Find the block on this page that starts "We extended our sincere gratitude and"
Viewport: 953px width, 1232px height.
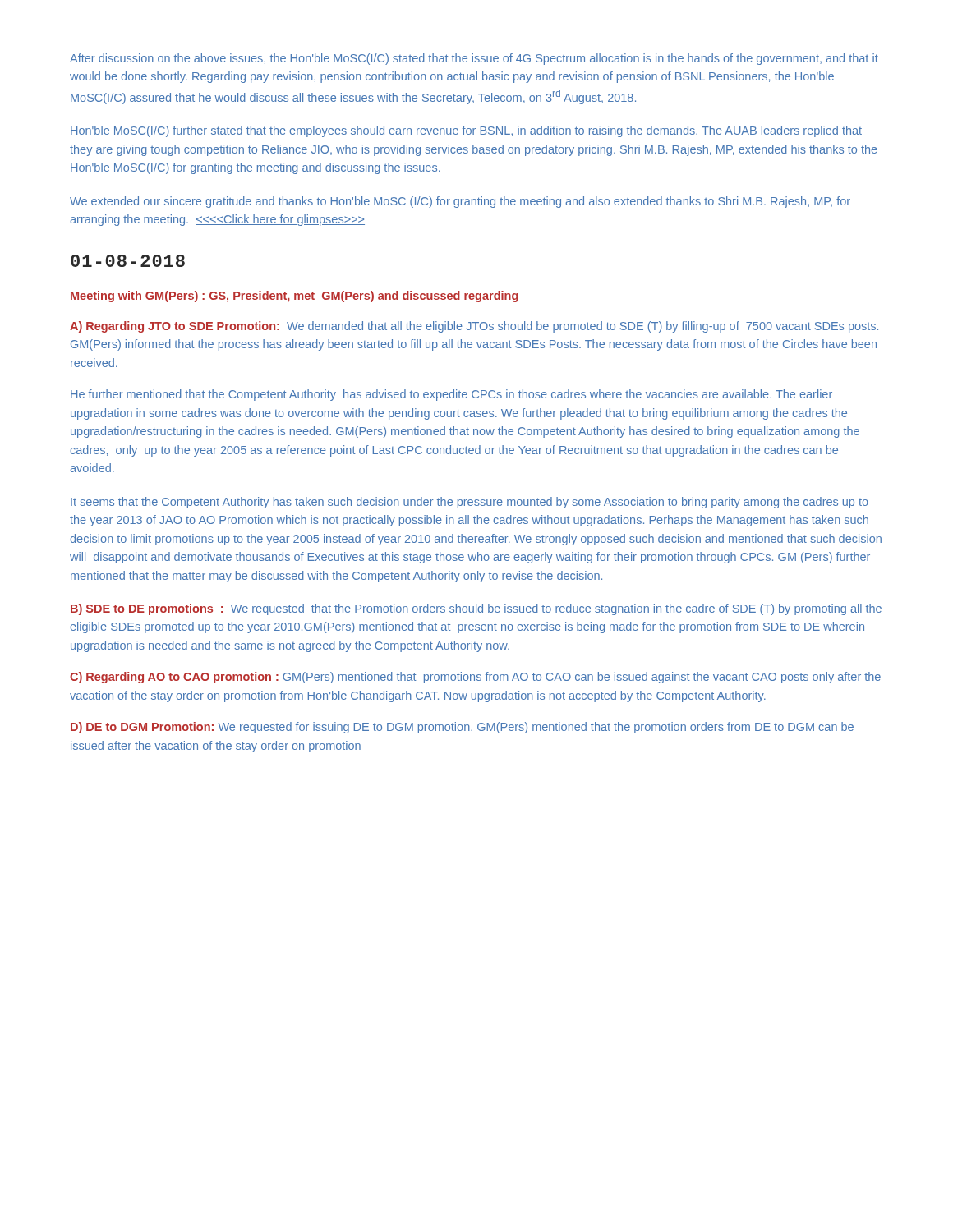click(460, 210)
